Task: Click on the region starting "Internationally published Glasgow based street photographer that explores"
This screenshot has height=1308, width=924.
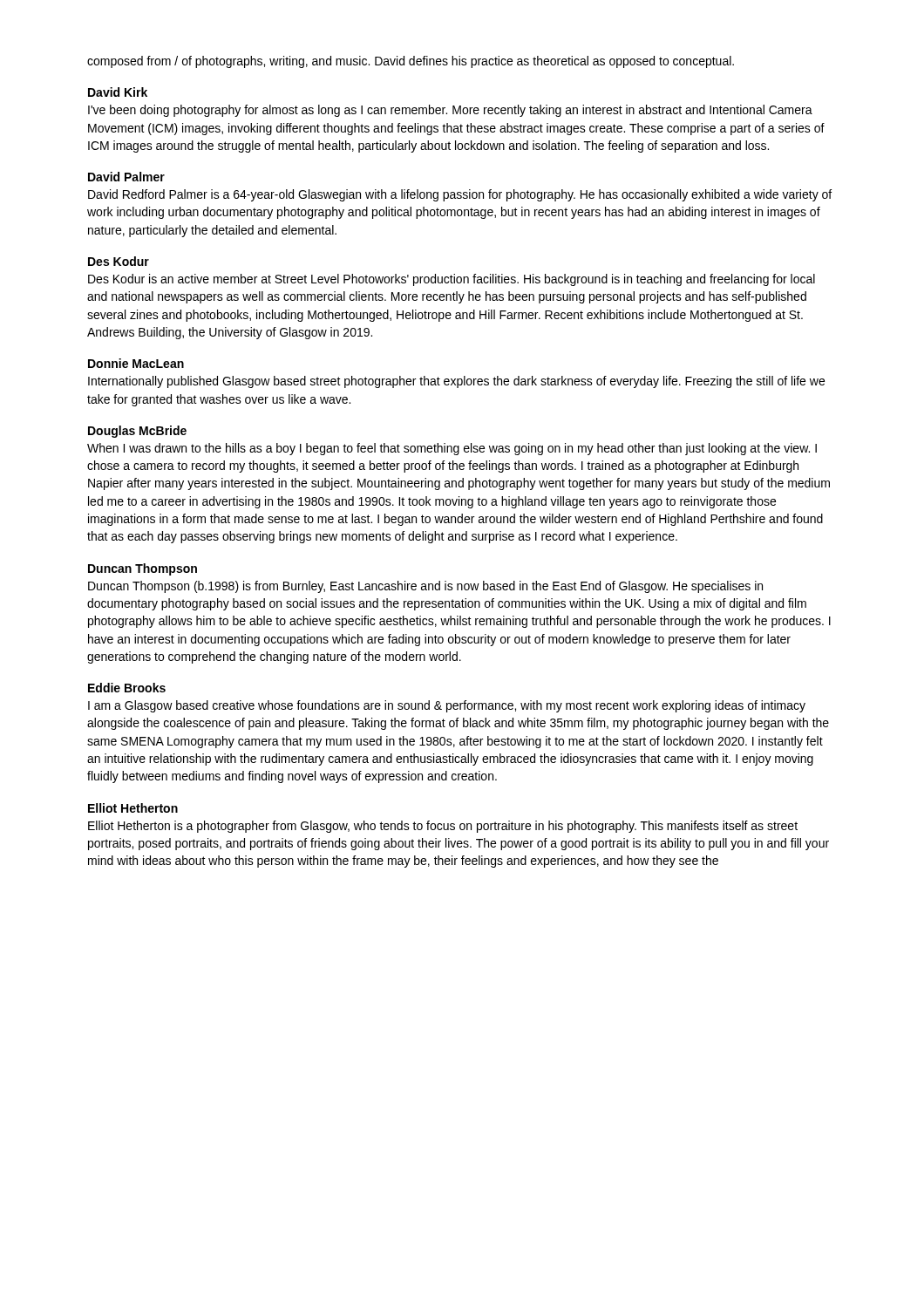Action: [456, 390]
